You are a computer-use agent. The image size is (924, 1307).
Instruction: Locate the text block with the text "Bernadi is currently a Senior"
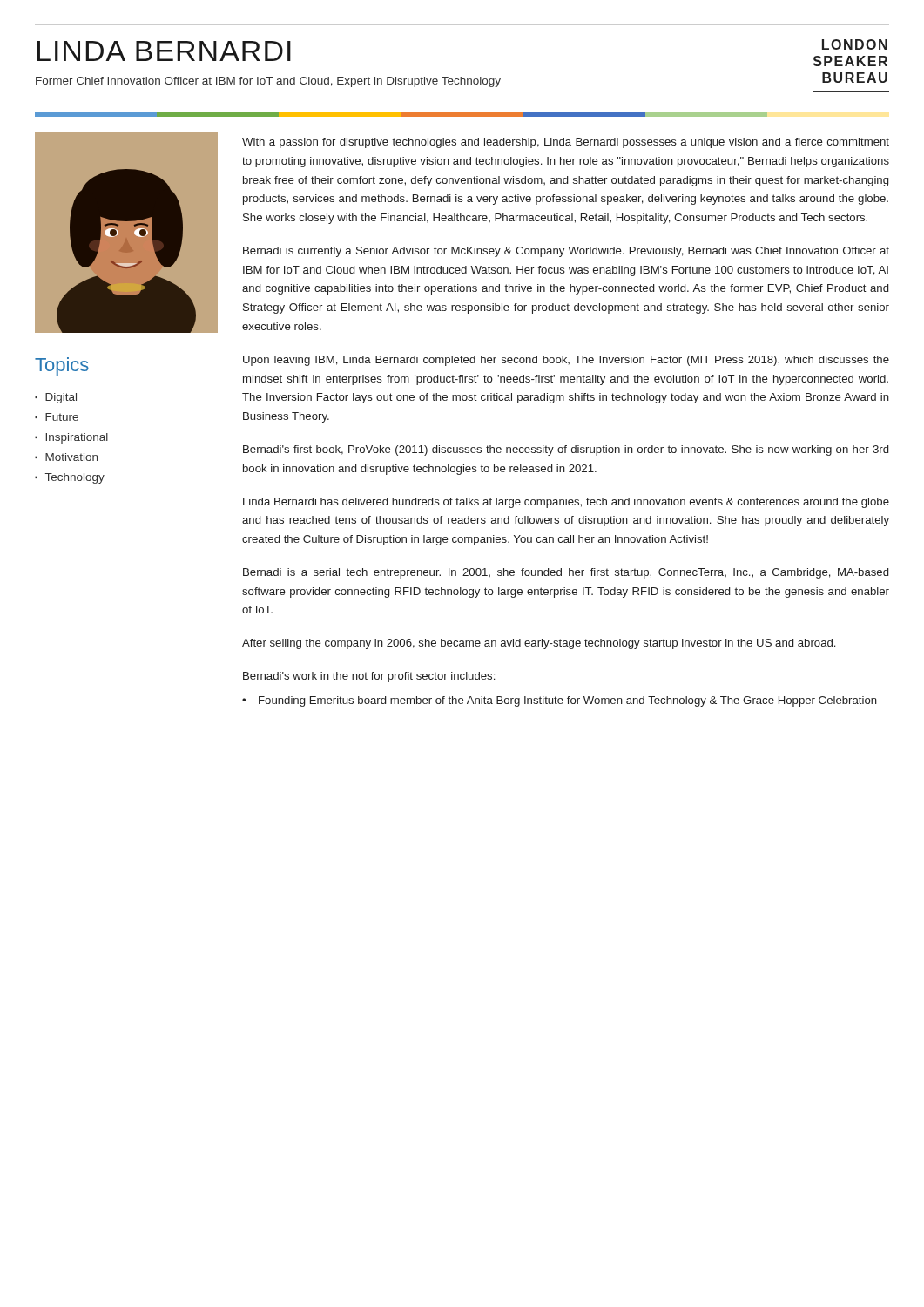pyautogui.click(x=566, y=289)
